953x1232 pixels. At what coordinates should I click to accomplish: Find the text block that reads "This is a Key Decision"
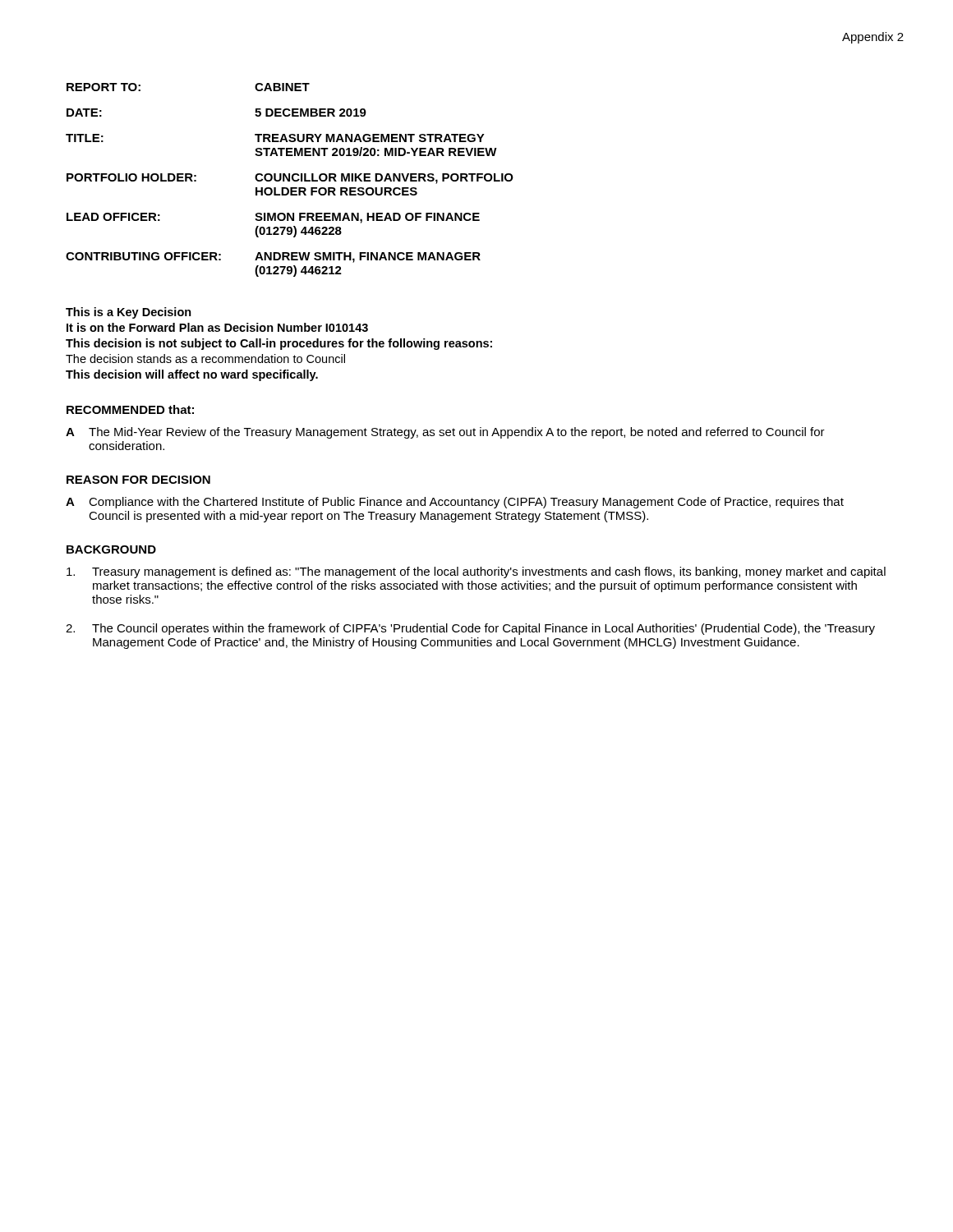tap(476, 343)
